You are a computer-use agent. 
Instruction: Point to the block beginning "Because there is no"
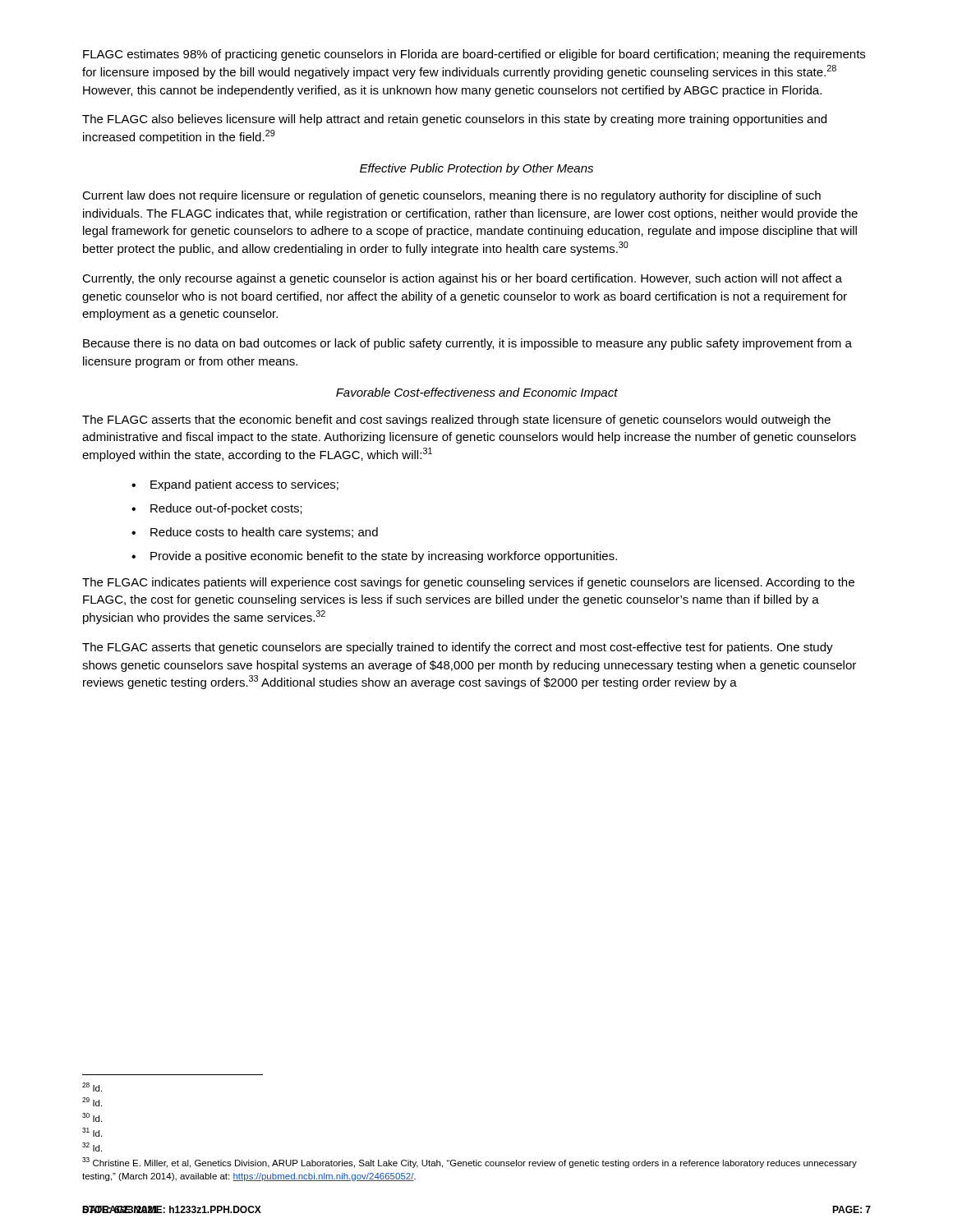pyautogui.click(x=467, y=352)
